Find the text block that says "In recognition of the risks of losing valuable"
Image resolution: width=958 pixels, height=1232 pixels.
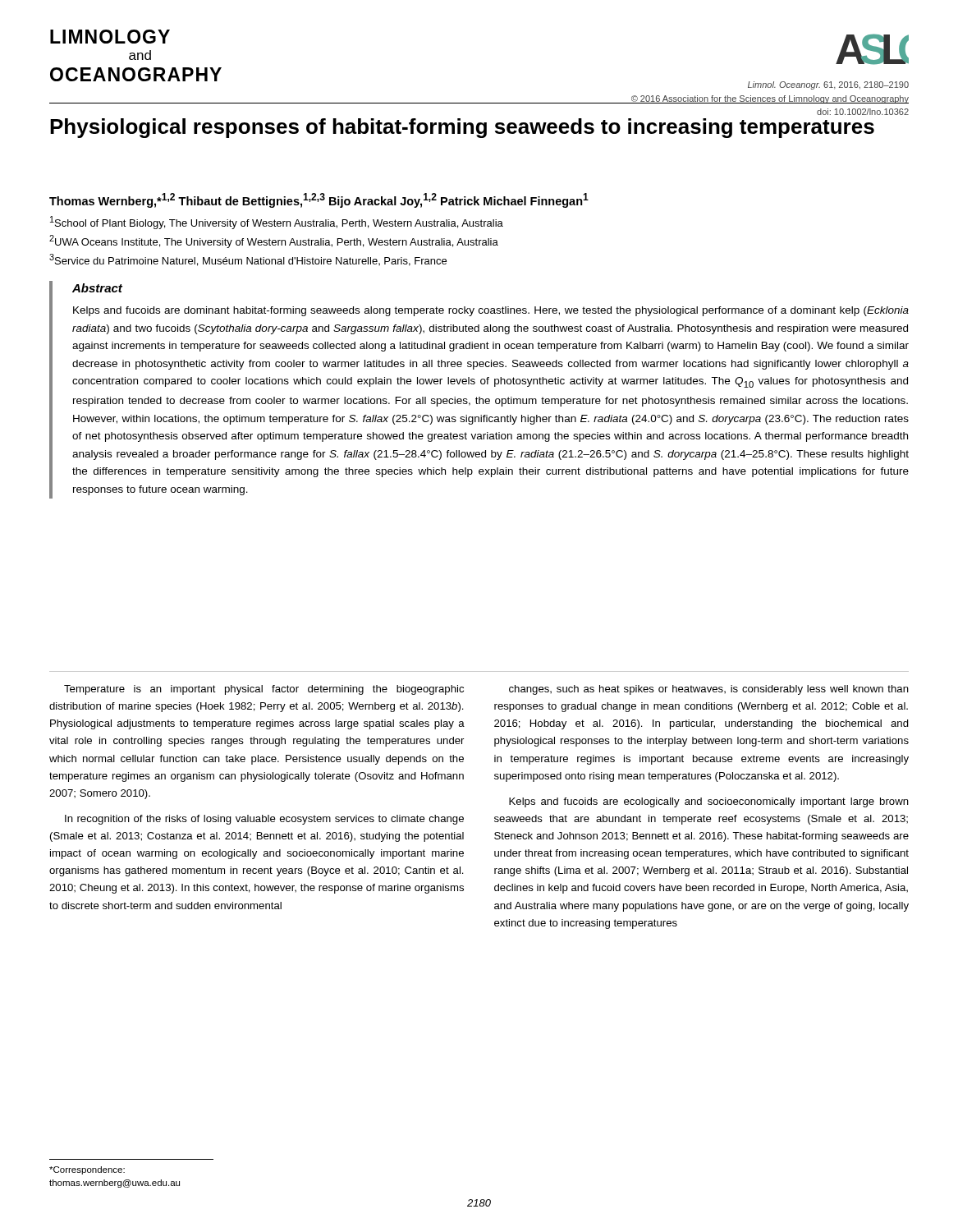point(257,862)
